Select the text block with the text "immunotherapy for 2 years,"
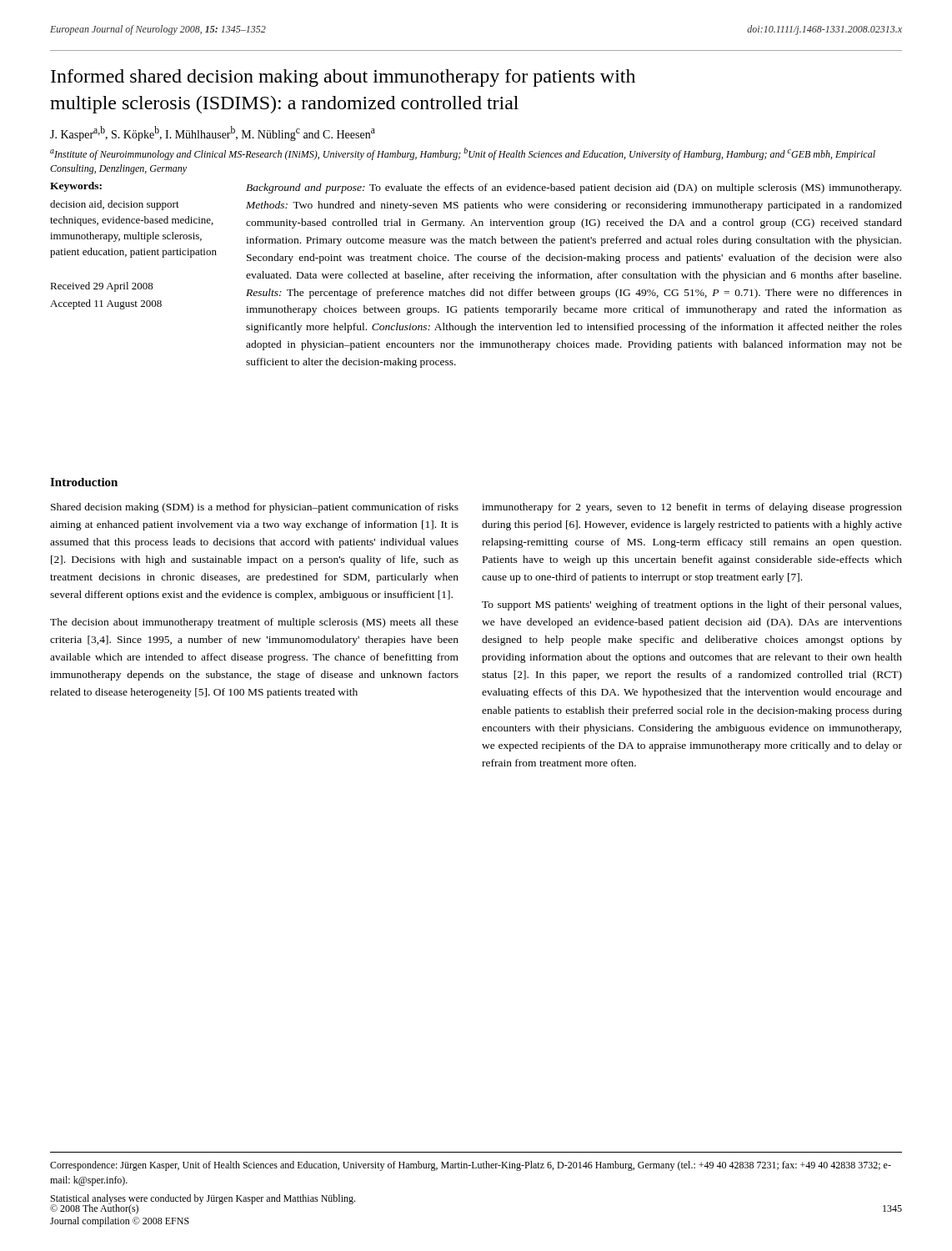The height and width of the screenshot is (1251, 952). pyautogui.click(x=692, y=635)
